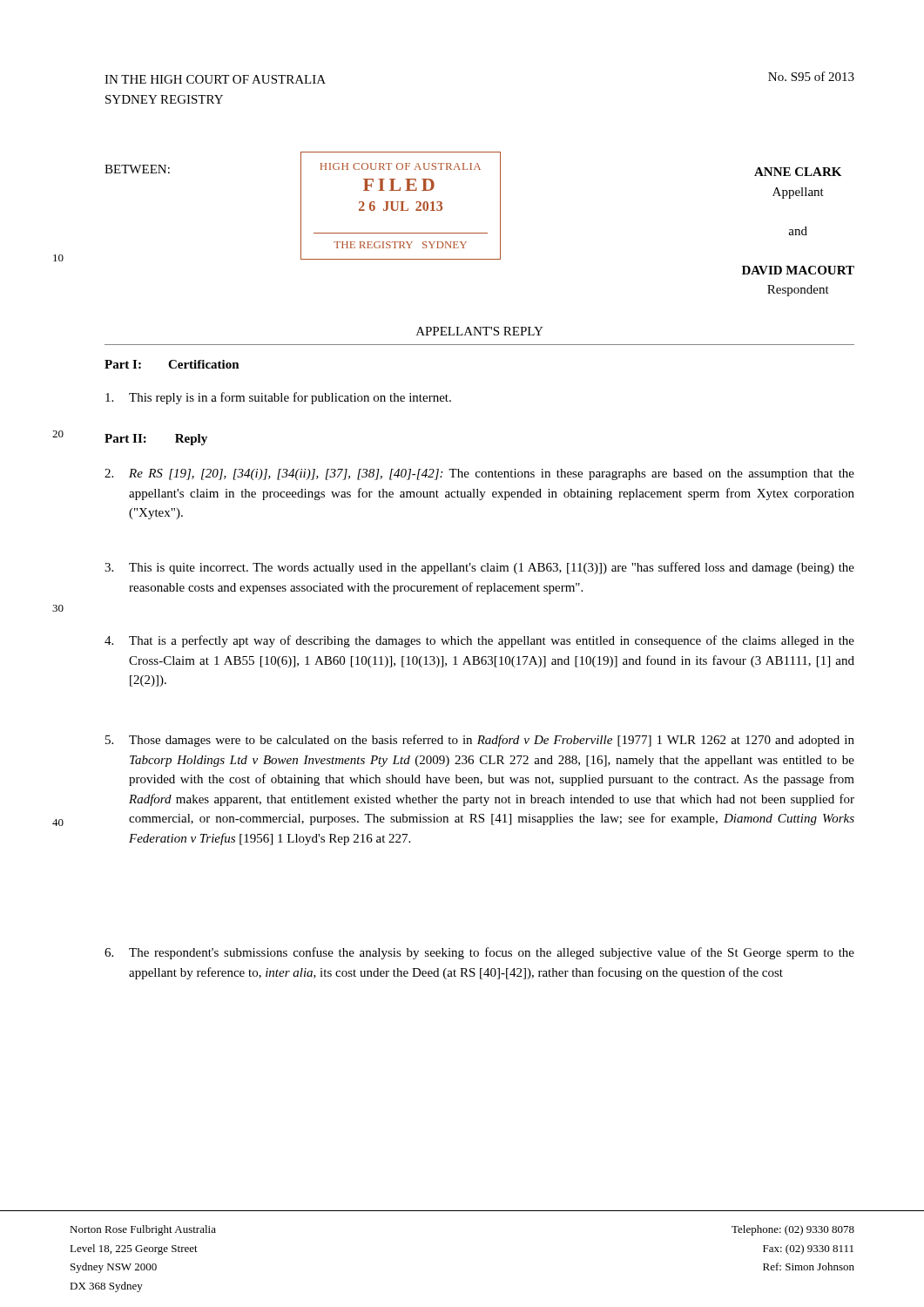Locate the region starting "3. This is quite incorrect. The words actually"
The image size is (924, 1307).
point(479,577)
